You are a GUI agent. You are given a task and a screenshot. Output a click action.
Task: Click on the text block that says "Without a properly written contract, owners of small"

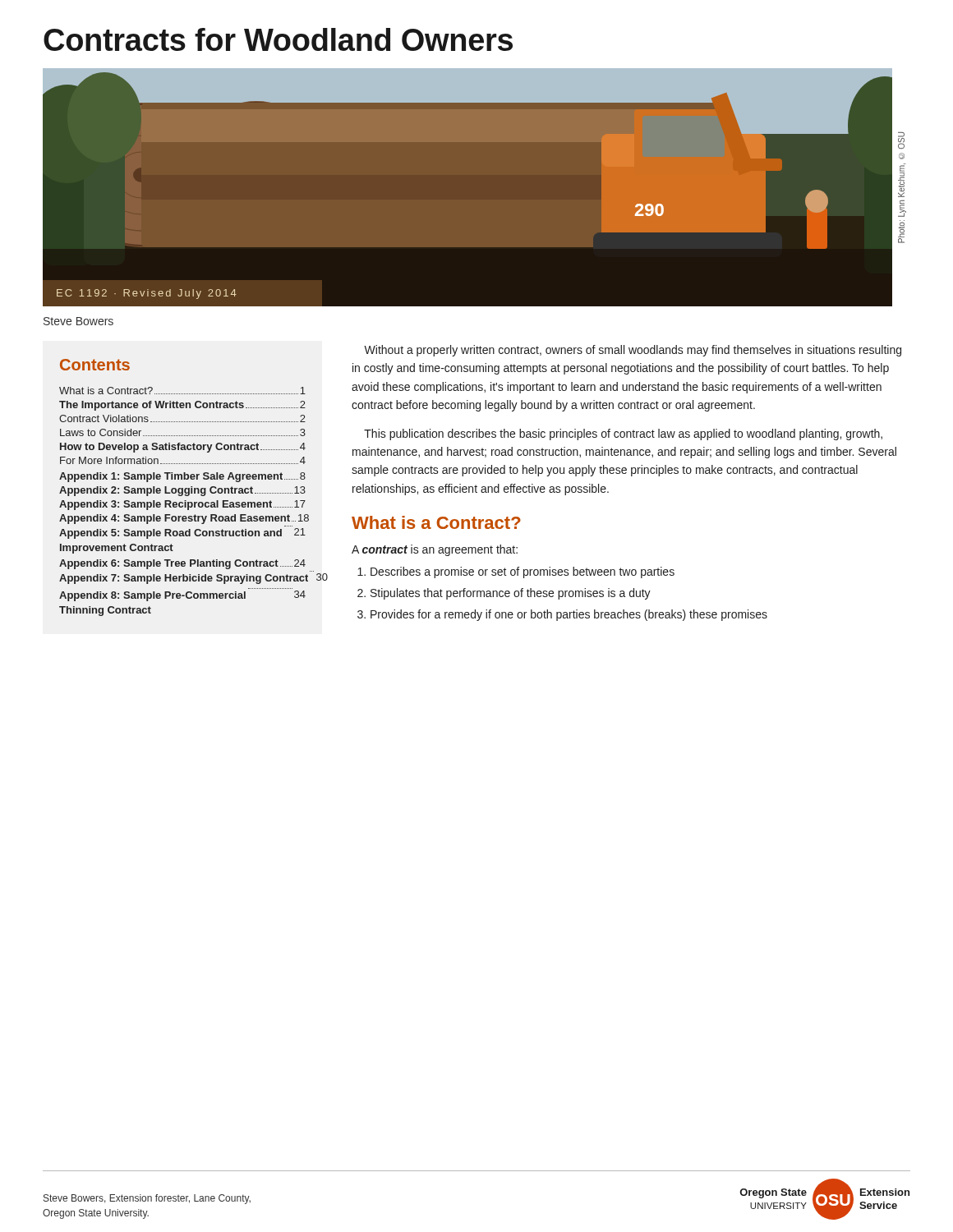coord(627,377)
